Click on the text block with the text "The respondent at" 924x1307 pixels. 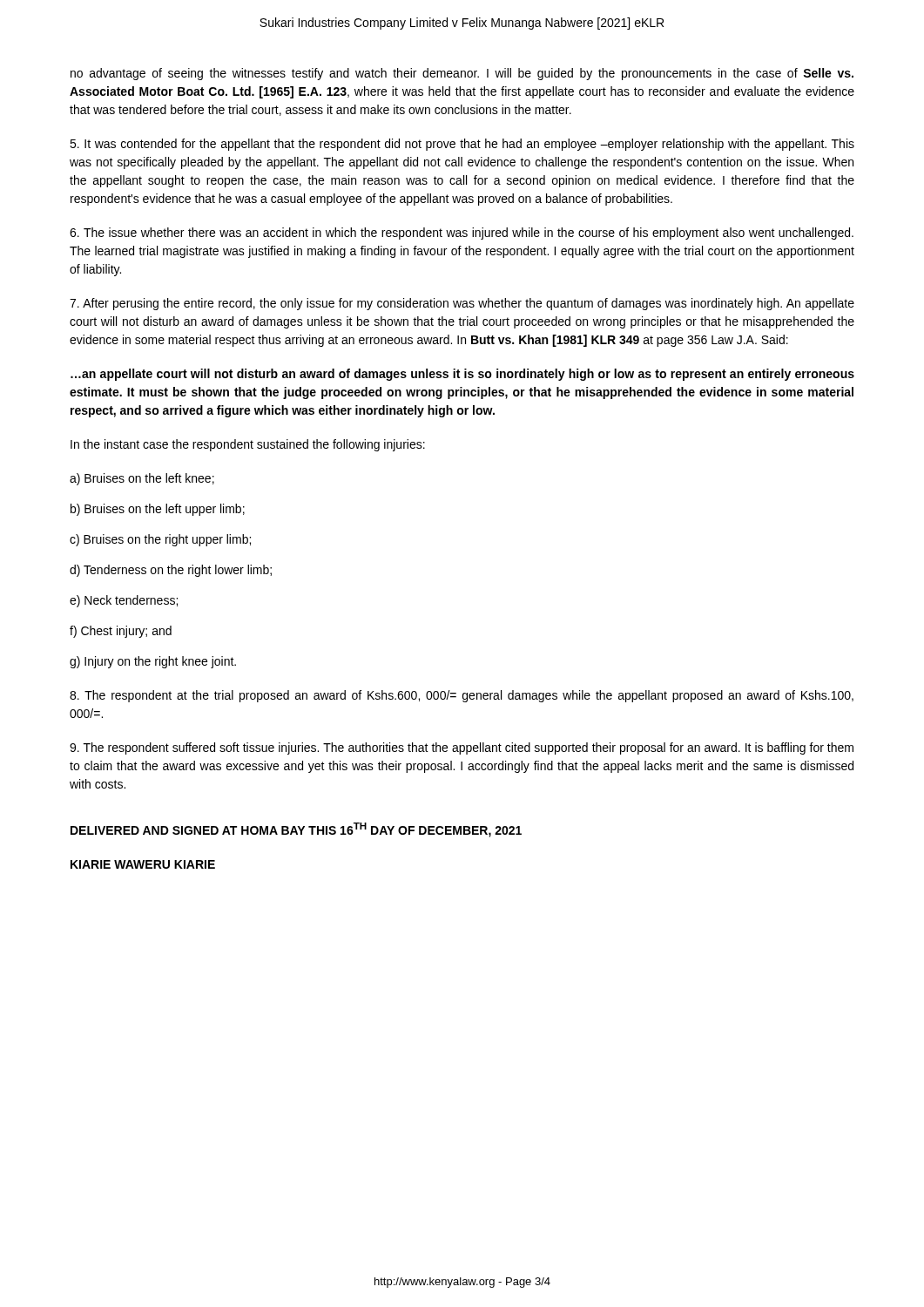[x=462, y=704]
